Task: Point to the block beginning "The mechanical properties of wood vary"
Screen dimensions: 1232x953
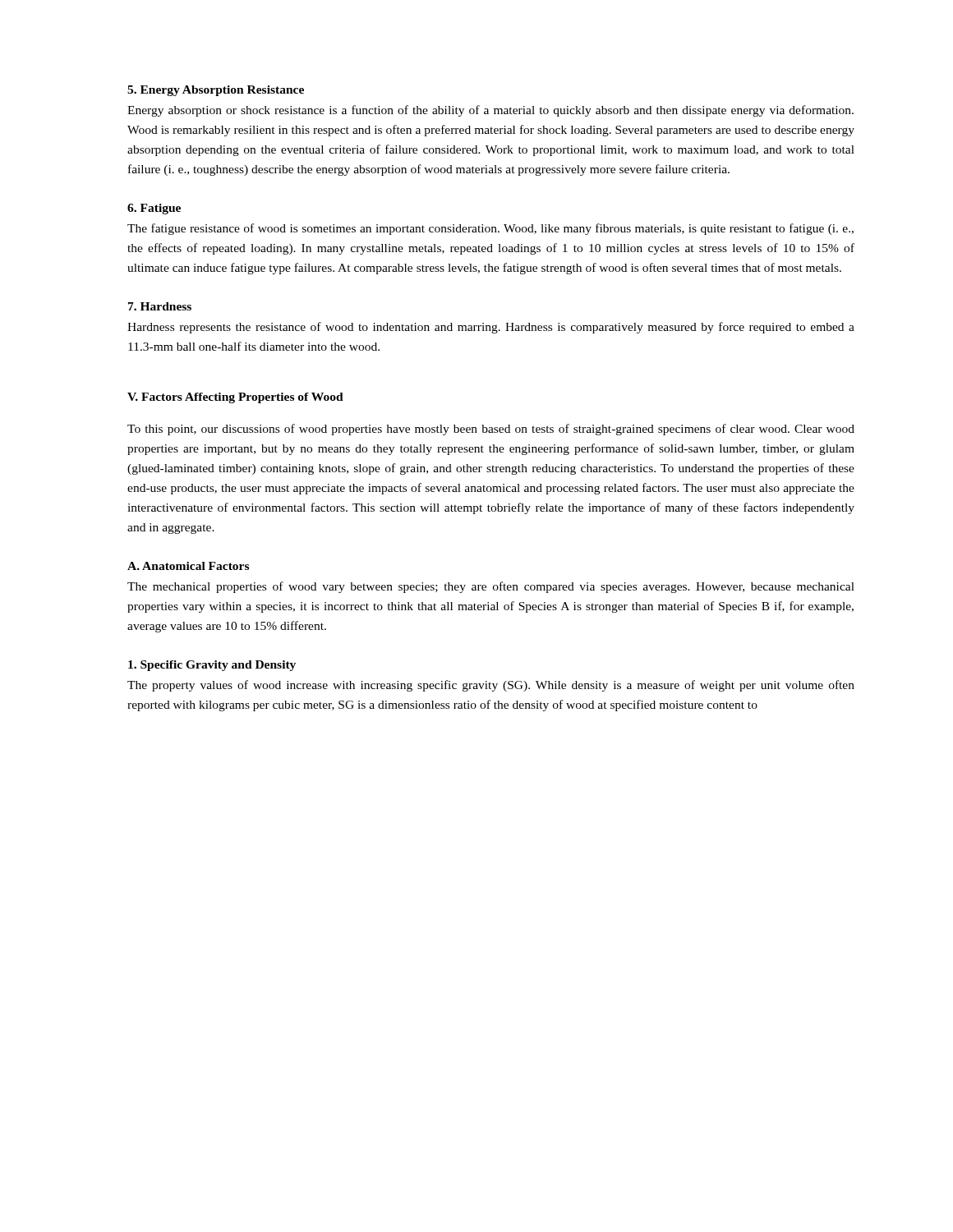Action: pyautogui.click(x=491, y=606)
